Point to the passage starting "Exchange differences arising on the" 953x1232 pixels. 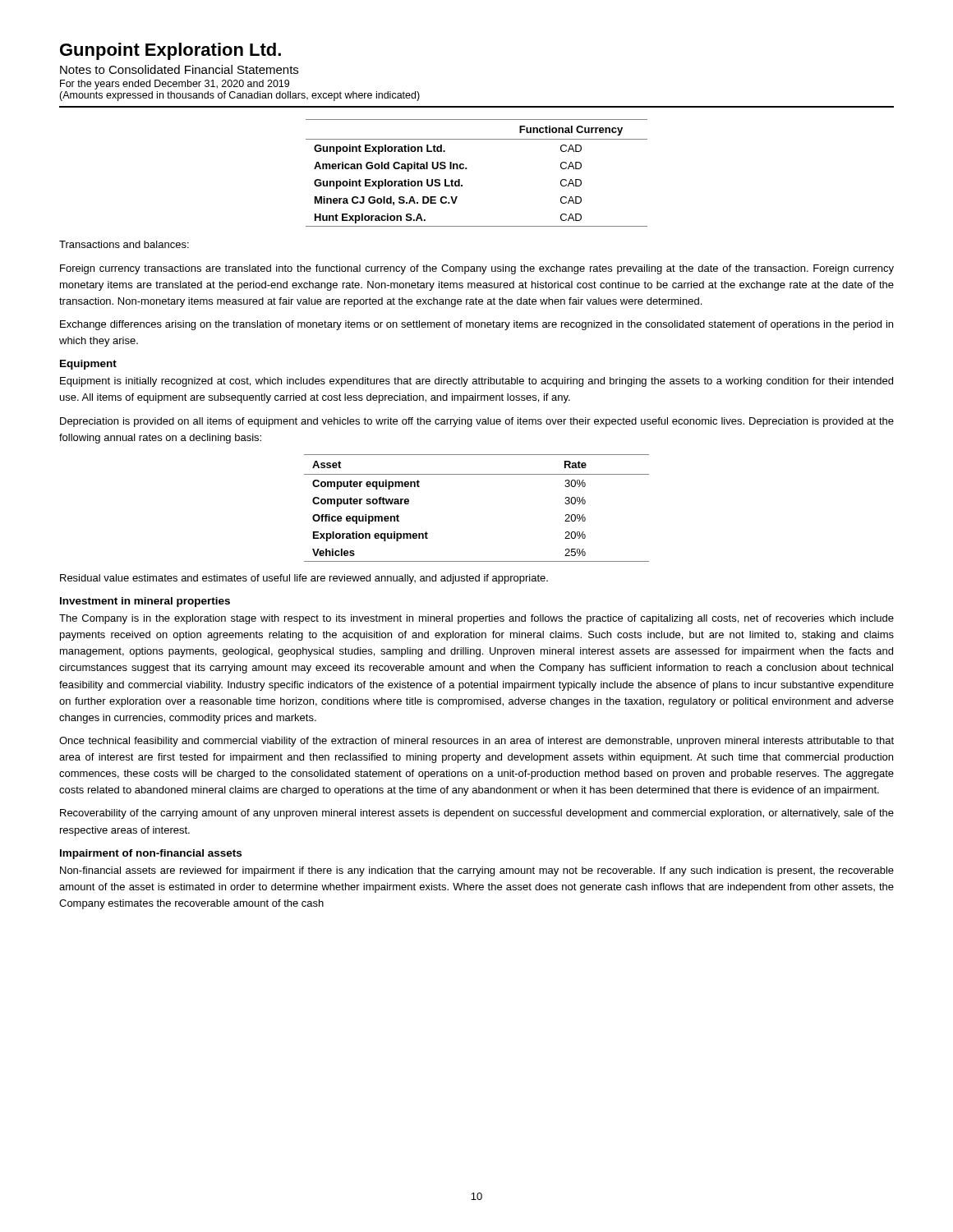click(476, 333)
